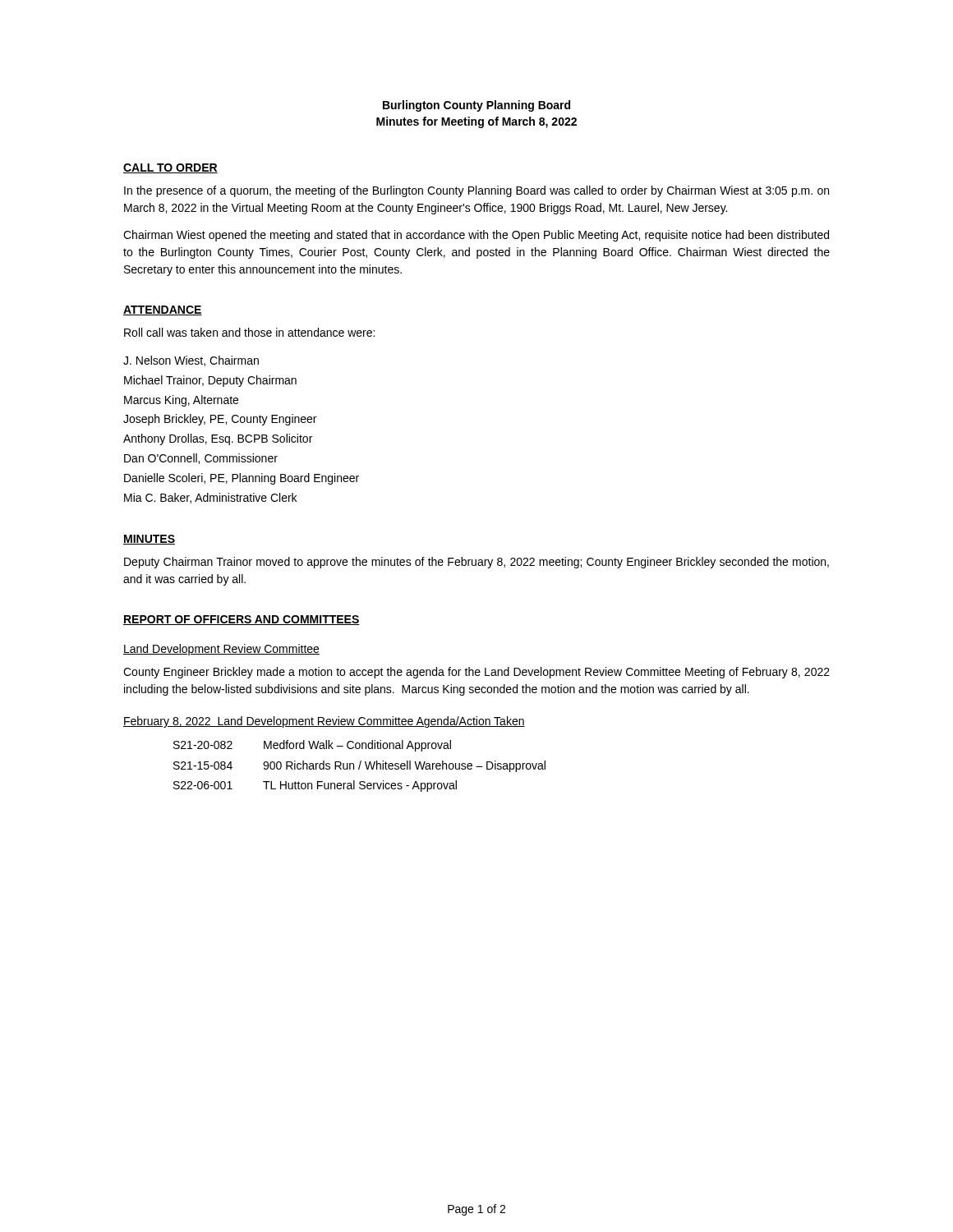Select the section header containing "CALL TO ORDER"
Image resolution: width=953 pixels, height=1232 pixels.
(x=170, y=168)
